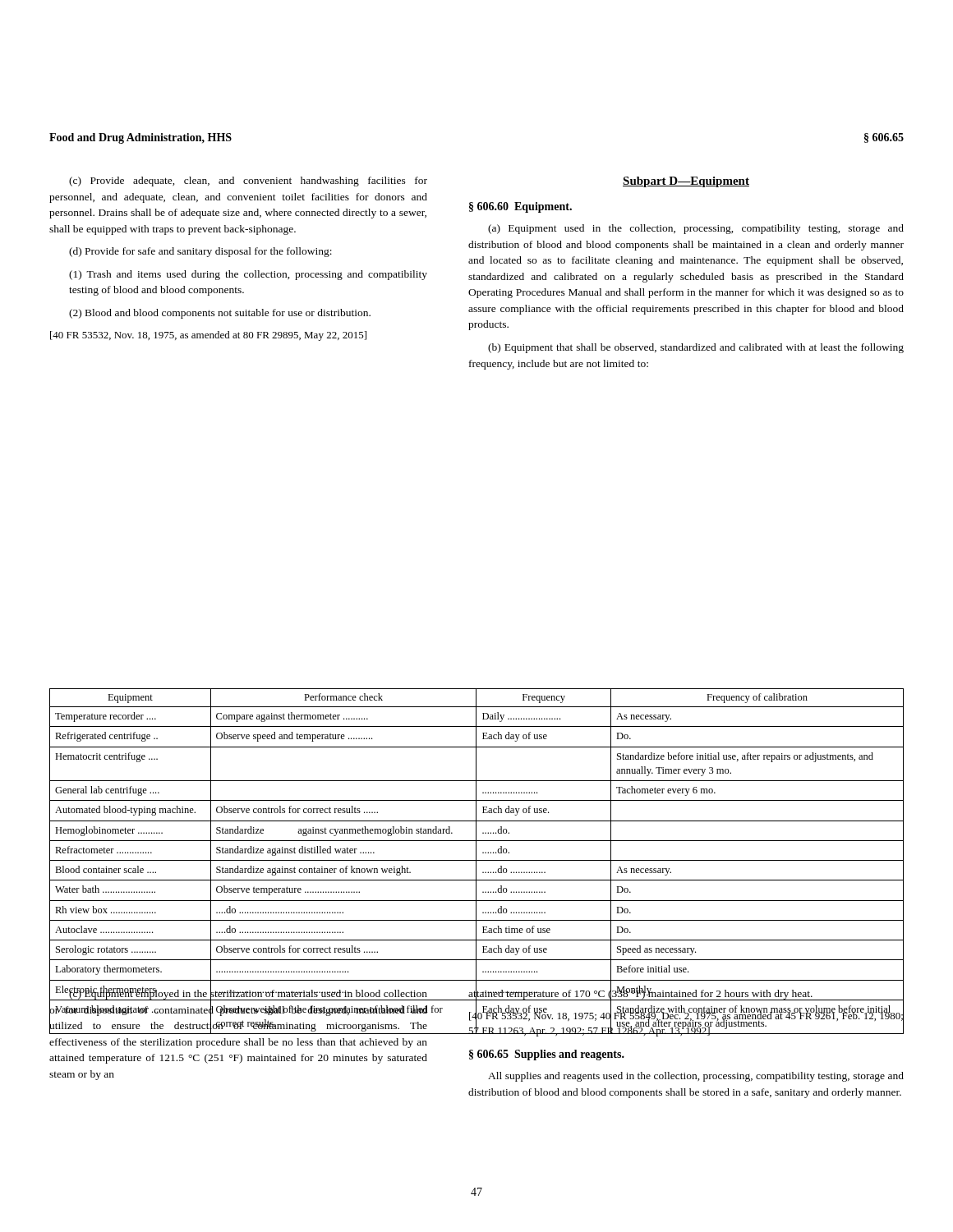
Task: Find "§ 606.65 Supplies and reagents." on this page
Action: (x=547, y=1055)
